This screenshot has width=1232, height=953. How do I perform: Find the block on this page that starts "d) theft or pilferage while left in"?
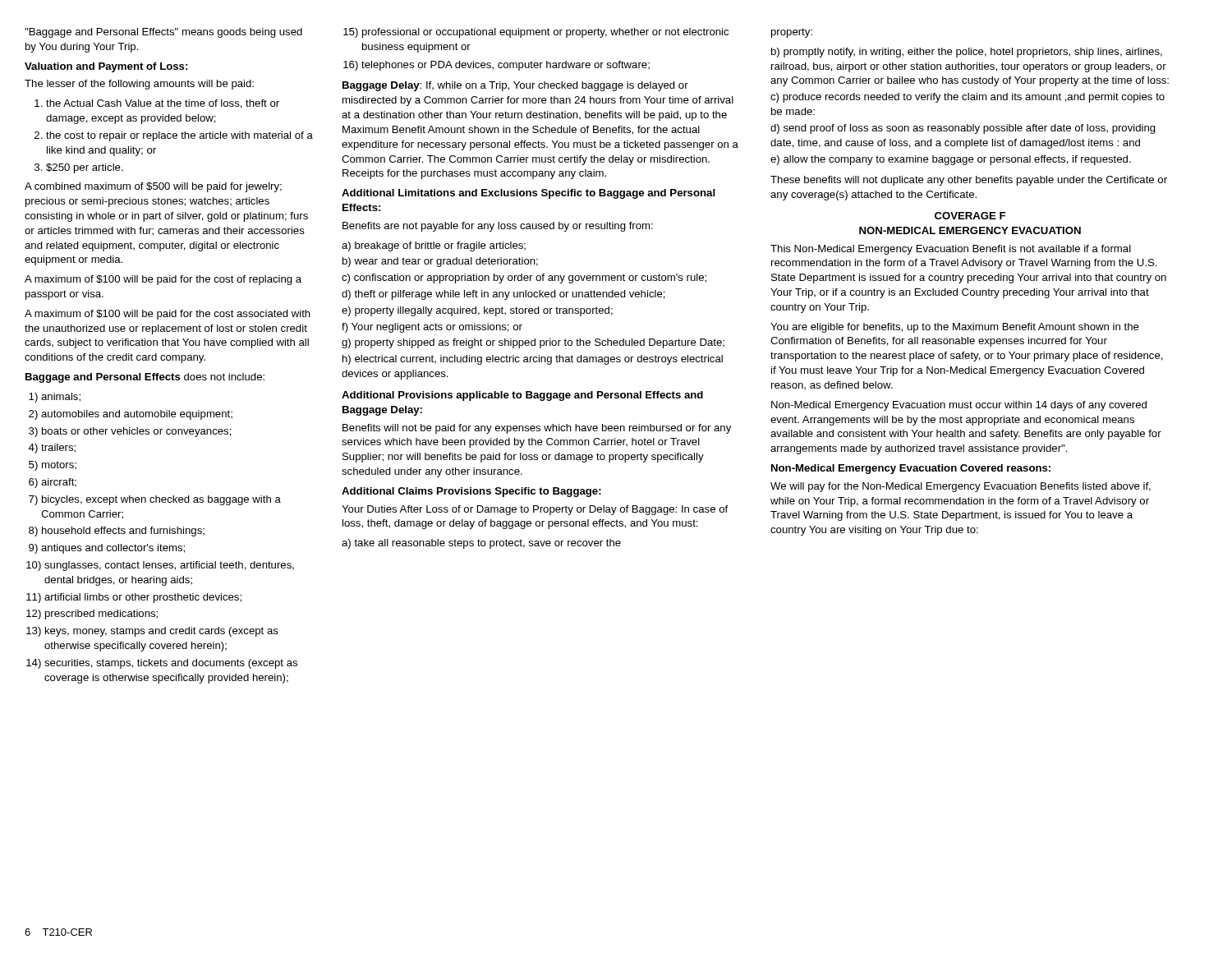click(x=542, y=294)
